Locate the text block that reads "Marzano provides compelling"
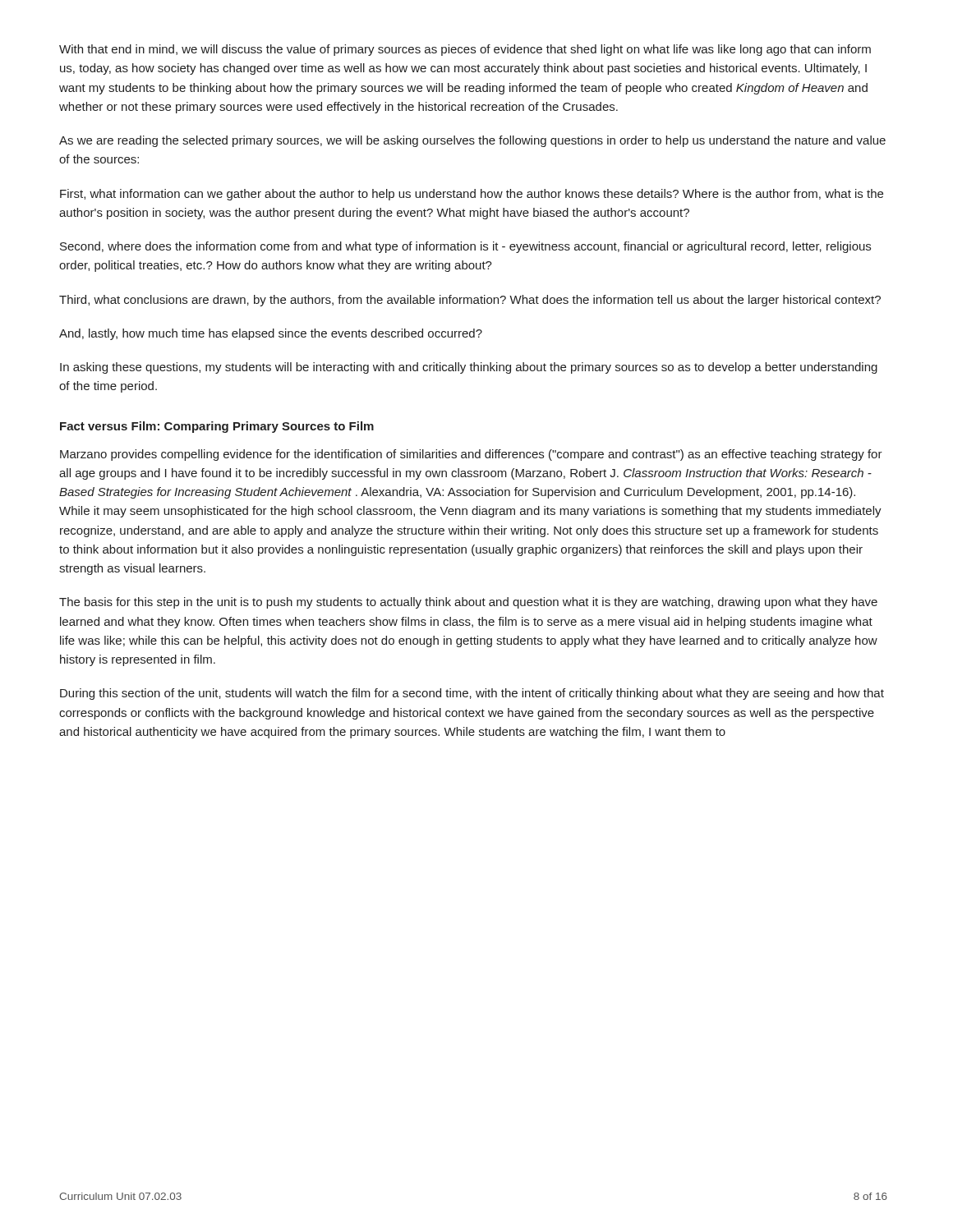Screen dimensions: 1232x953 pos(471,511)
